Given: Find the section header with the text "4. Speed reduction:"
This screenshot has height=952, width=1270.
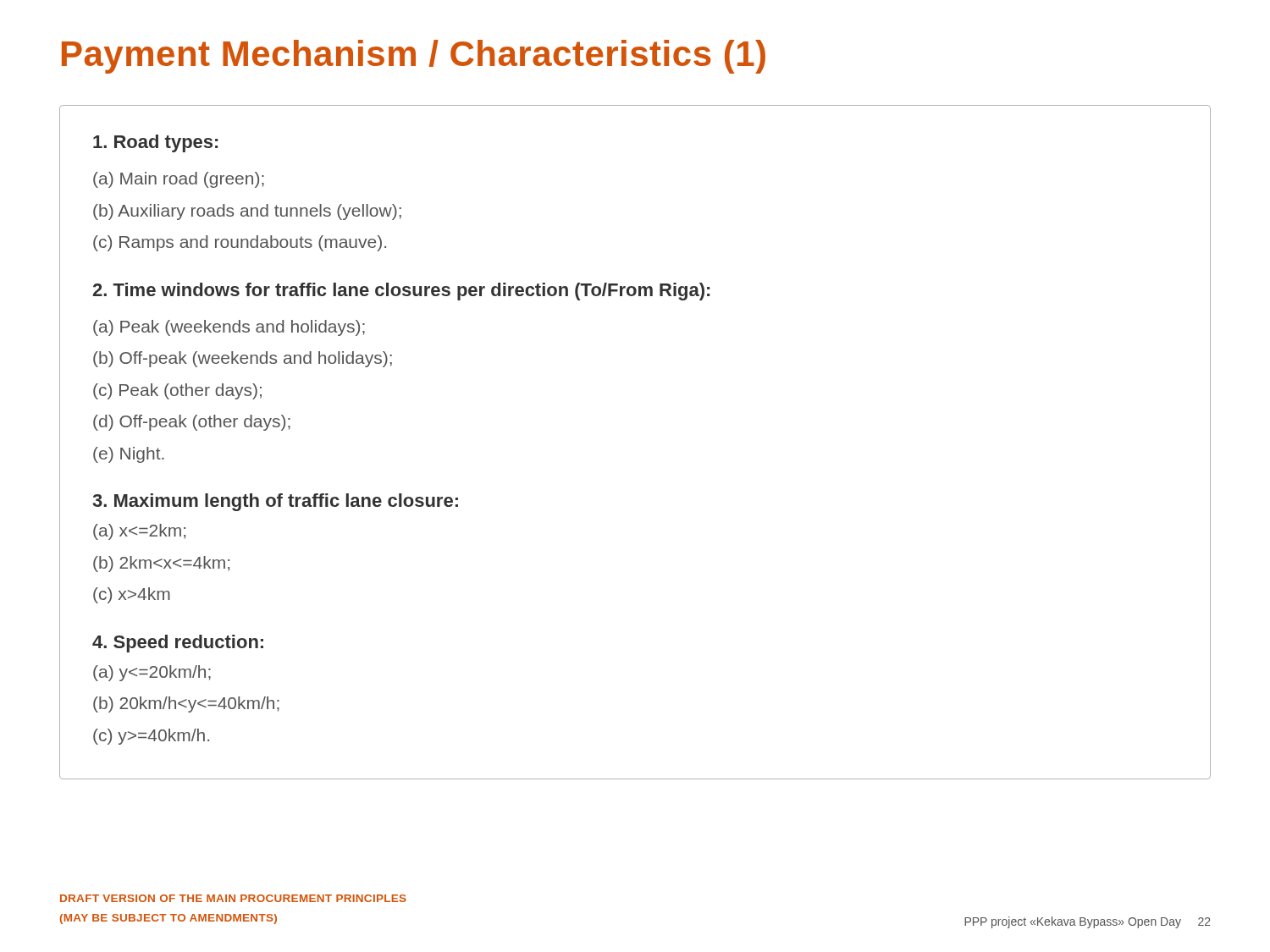Looking at the screenshot, I should (x=178, y=644).
